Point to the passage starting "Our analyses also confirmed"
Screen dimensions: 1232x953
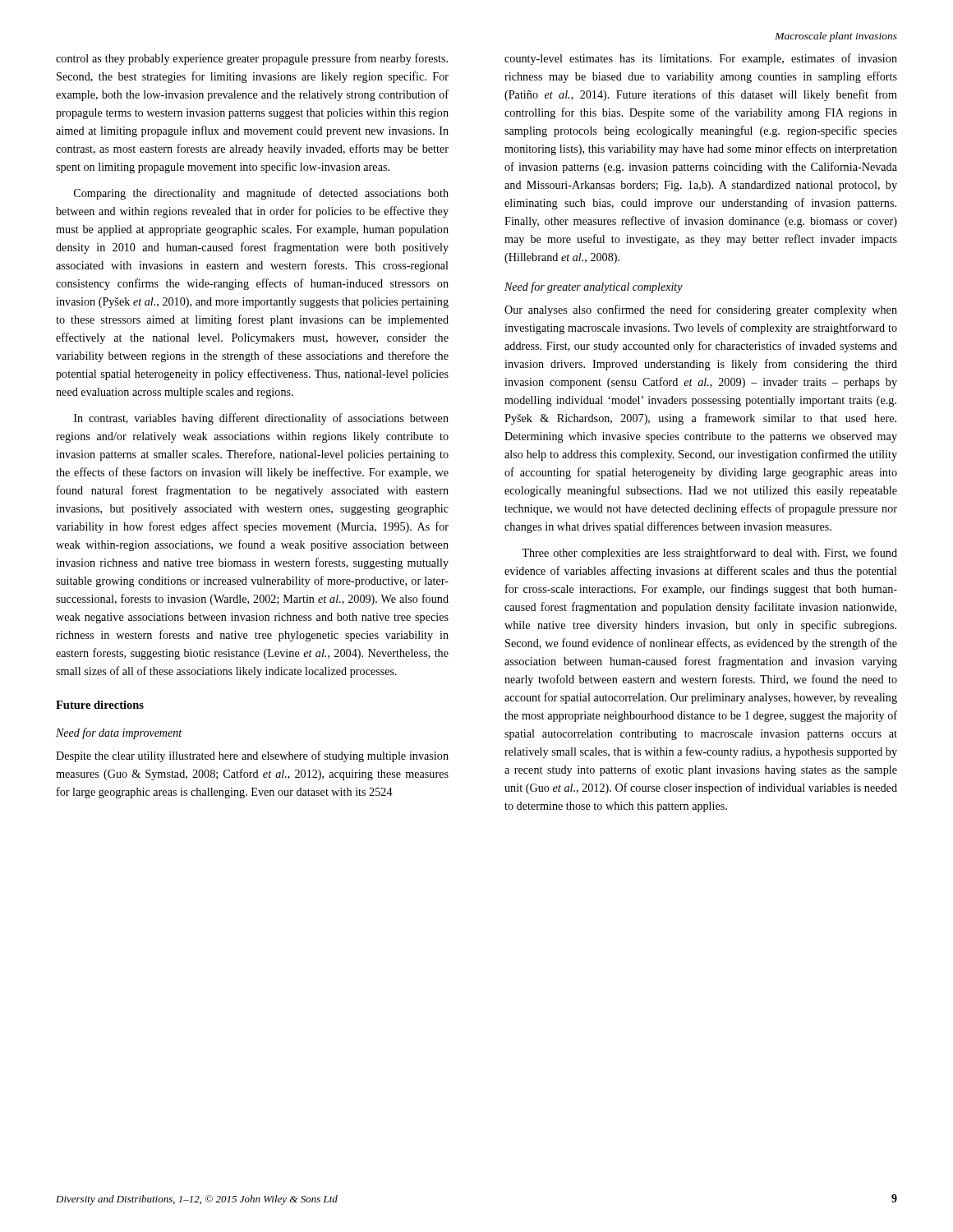701,558
